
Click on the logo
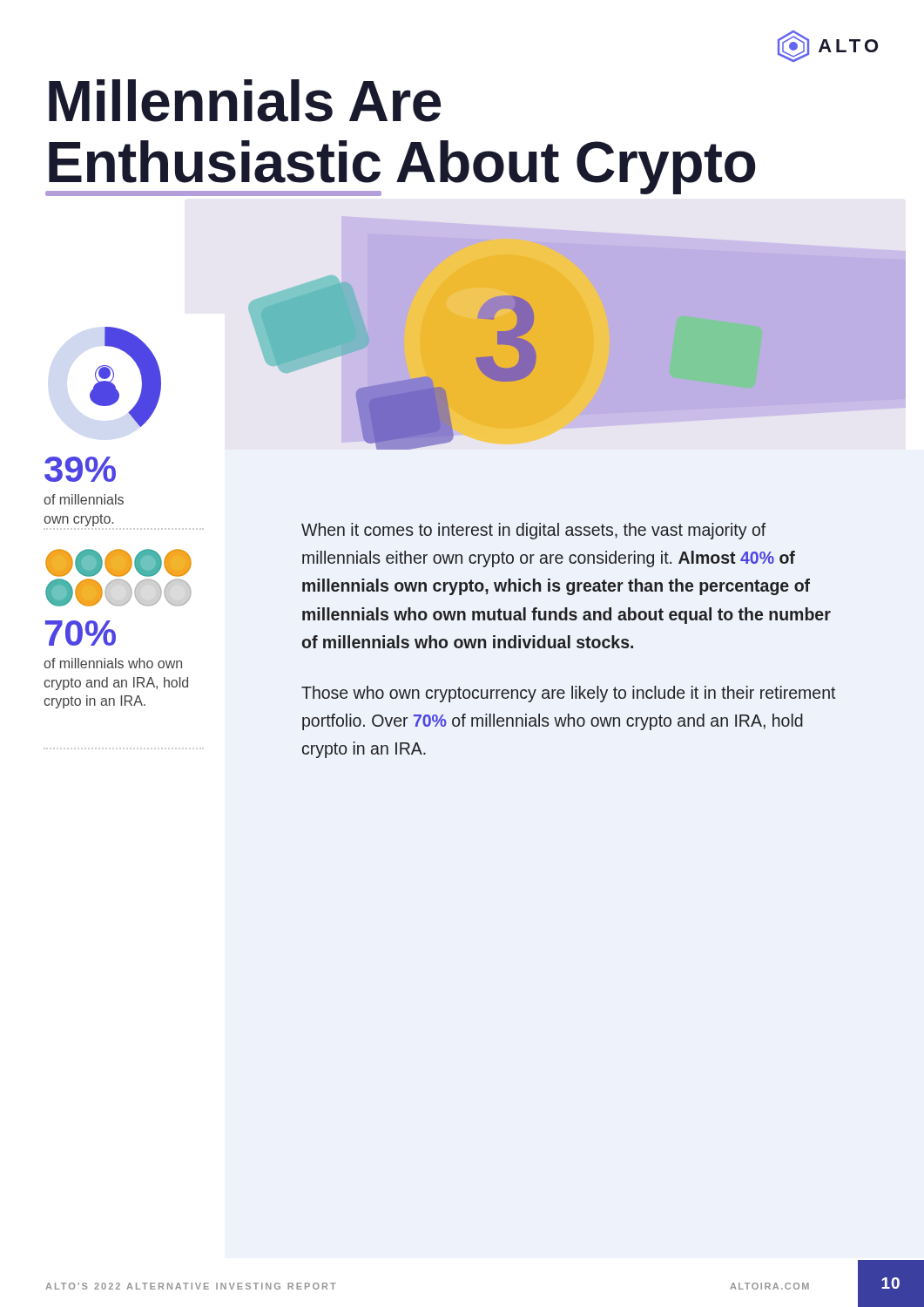(x=830, y=46)
